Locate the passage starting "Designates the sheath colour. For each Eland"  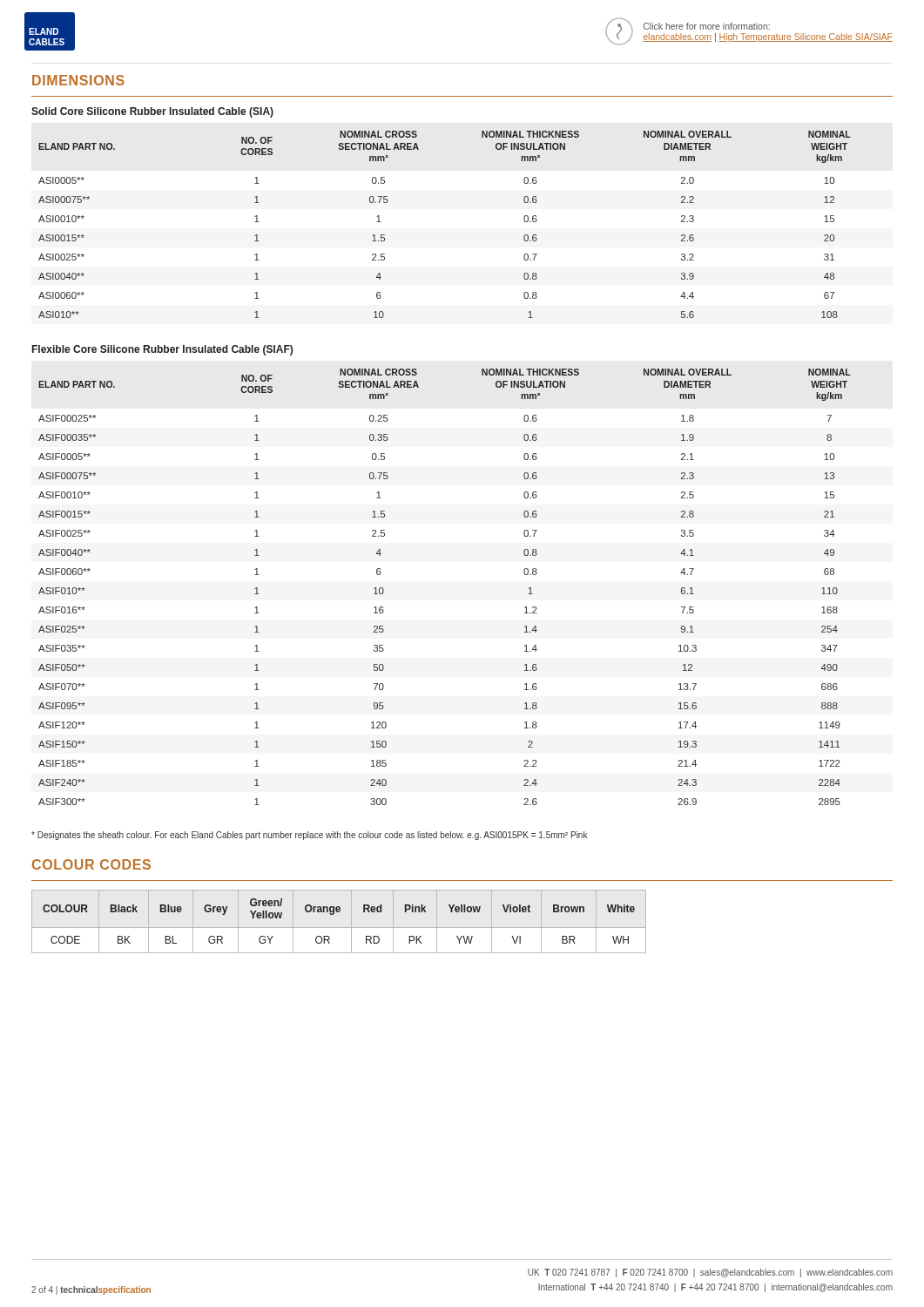point(309,835)
